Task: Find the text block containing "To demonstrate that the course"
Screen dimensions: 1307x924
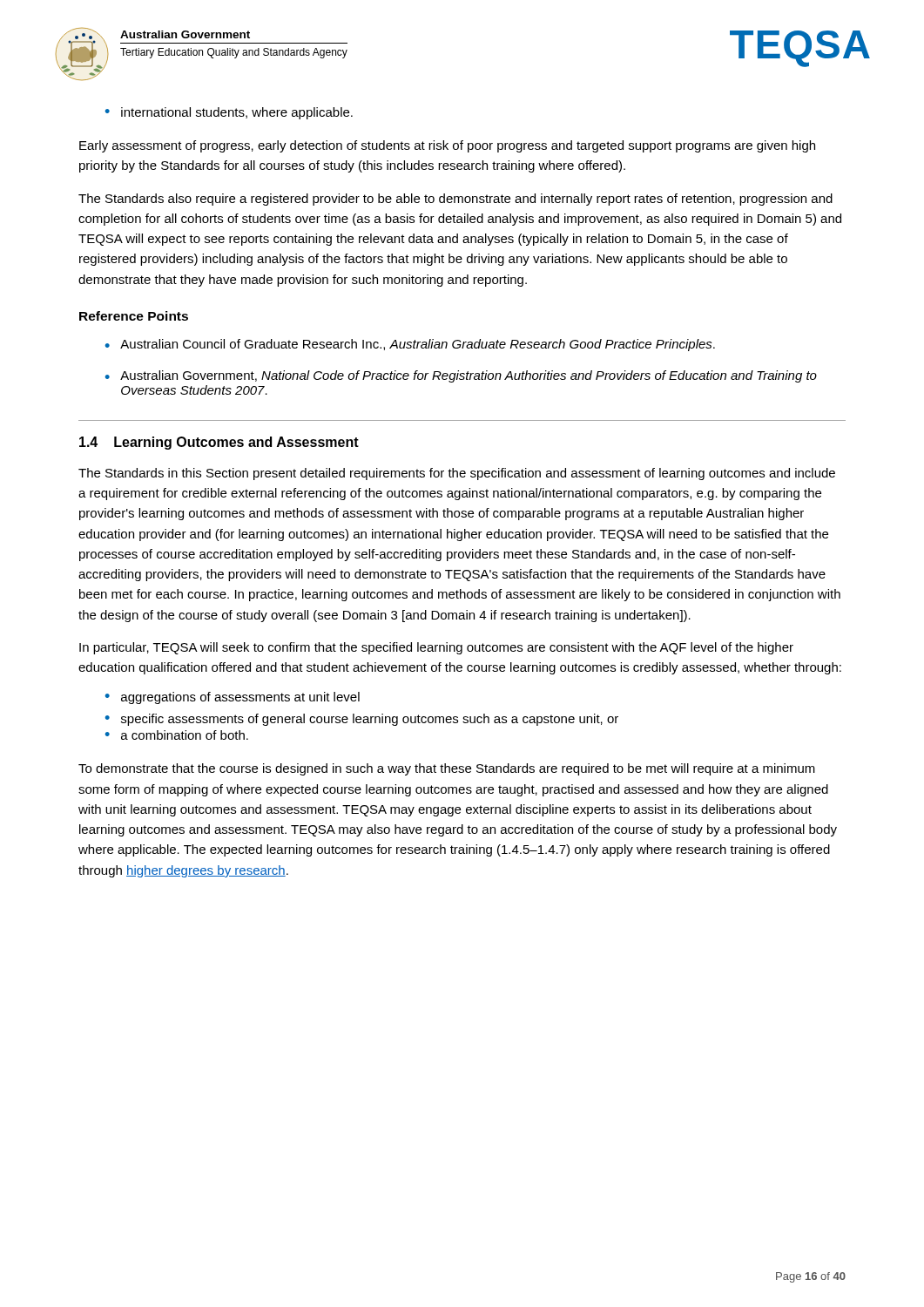Action: (x=462, y=819)
